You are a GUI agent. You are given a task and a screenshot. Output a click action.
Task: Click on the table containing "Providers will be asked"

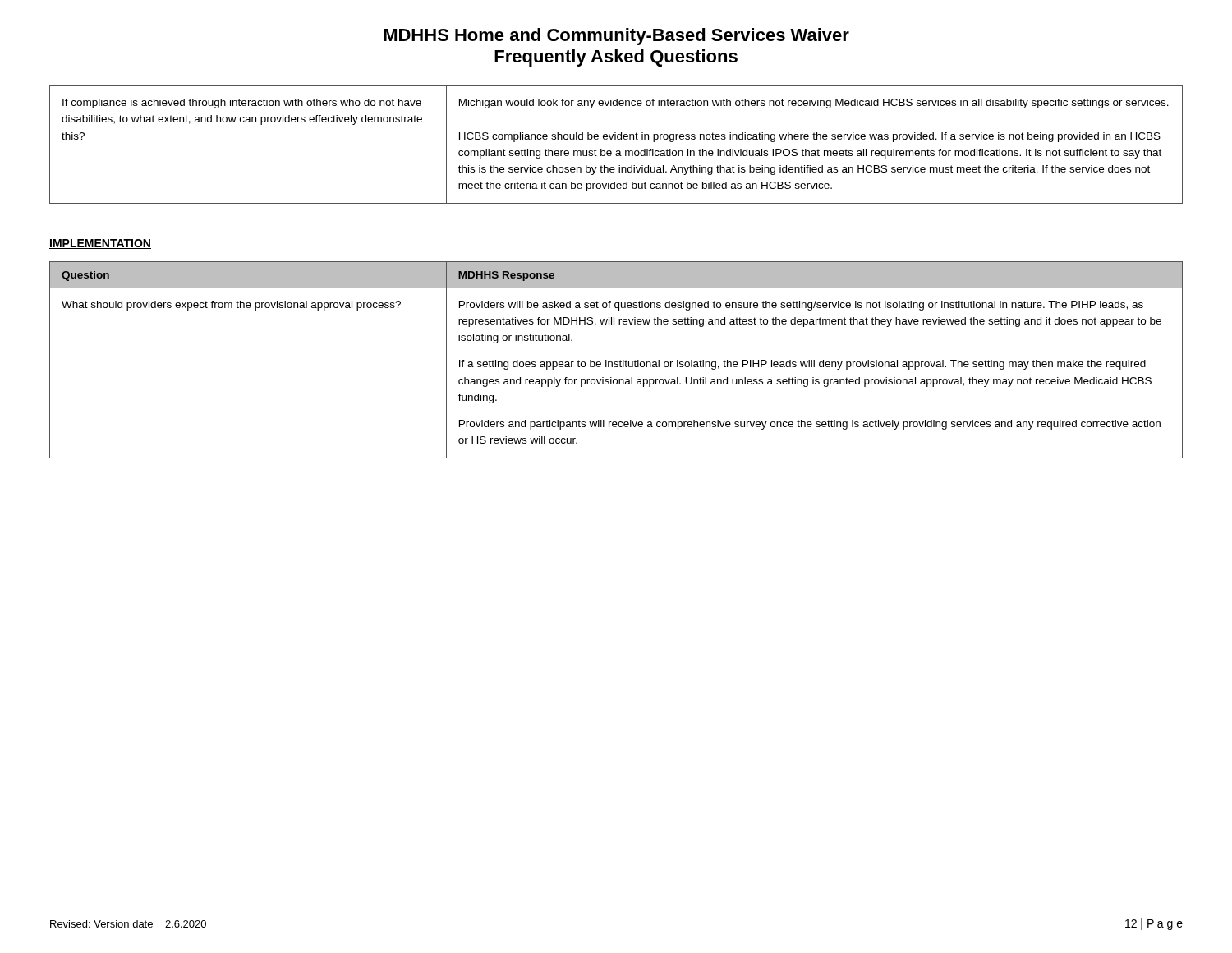coord(616,359)
